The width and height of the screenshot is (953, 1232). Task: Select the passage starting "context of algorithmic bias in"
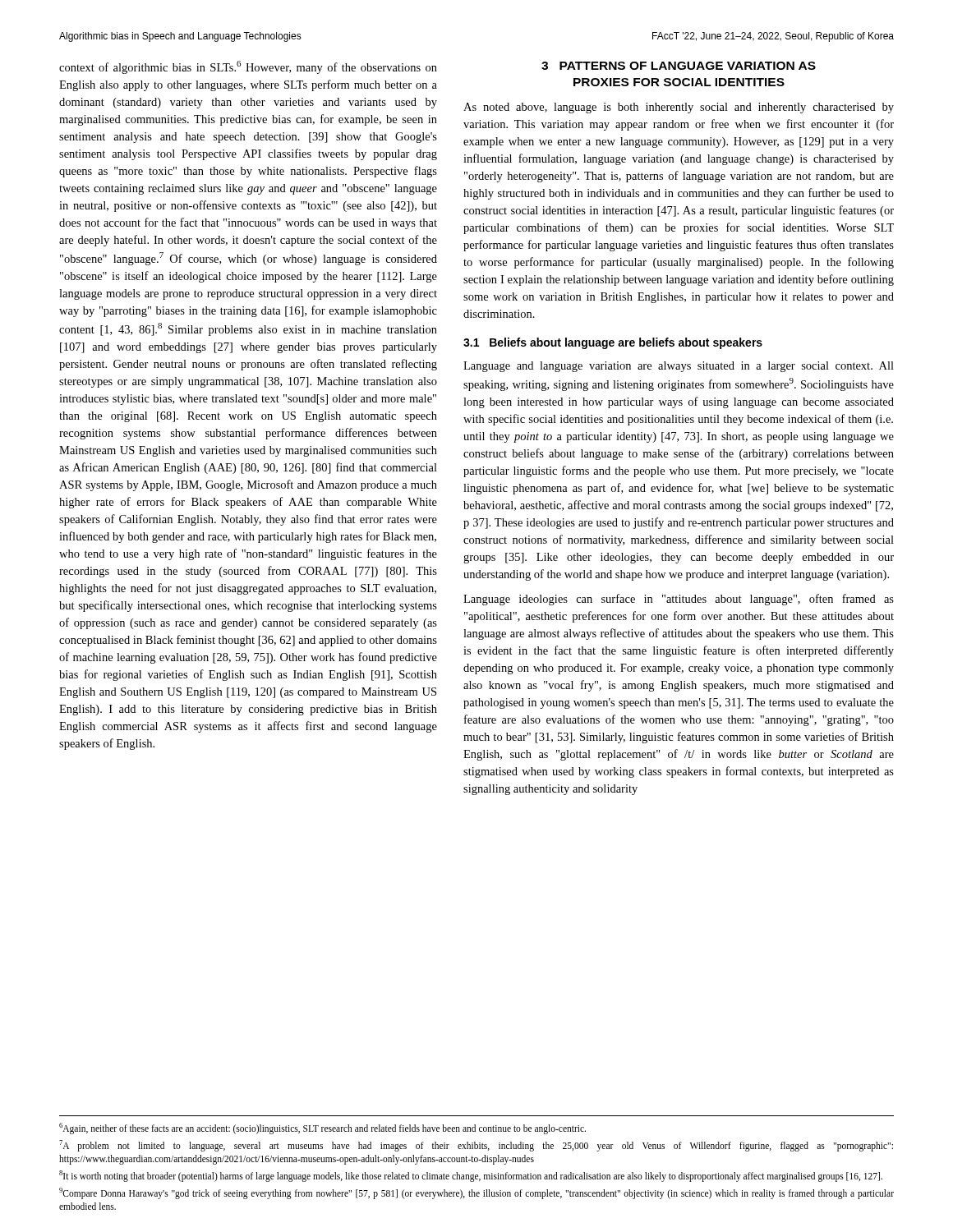pos(248,405)
